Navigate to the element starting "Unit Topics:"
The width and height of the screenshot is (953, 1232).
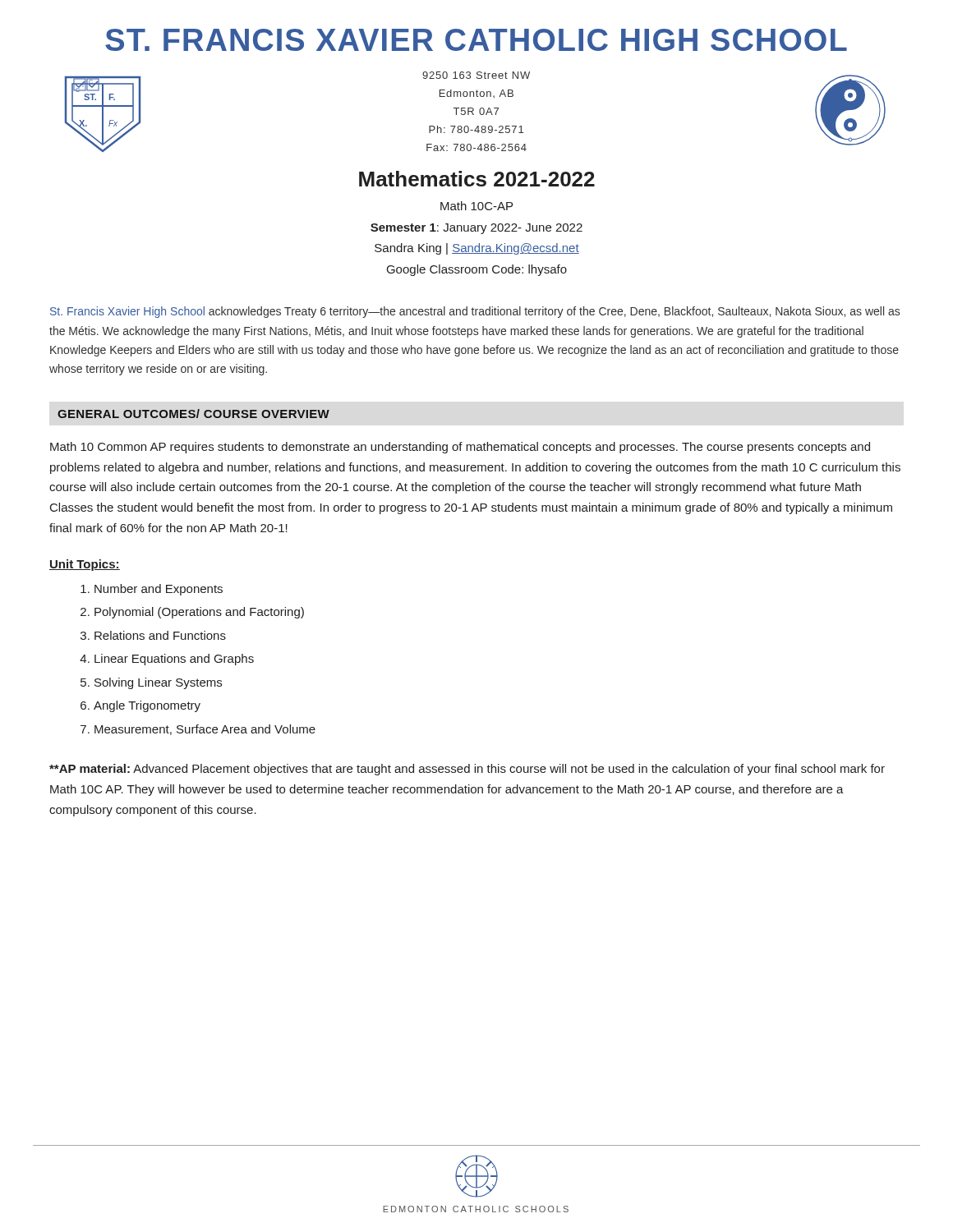tap(84, 564)
